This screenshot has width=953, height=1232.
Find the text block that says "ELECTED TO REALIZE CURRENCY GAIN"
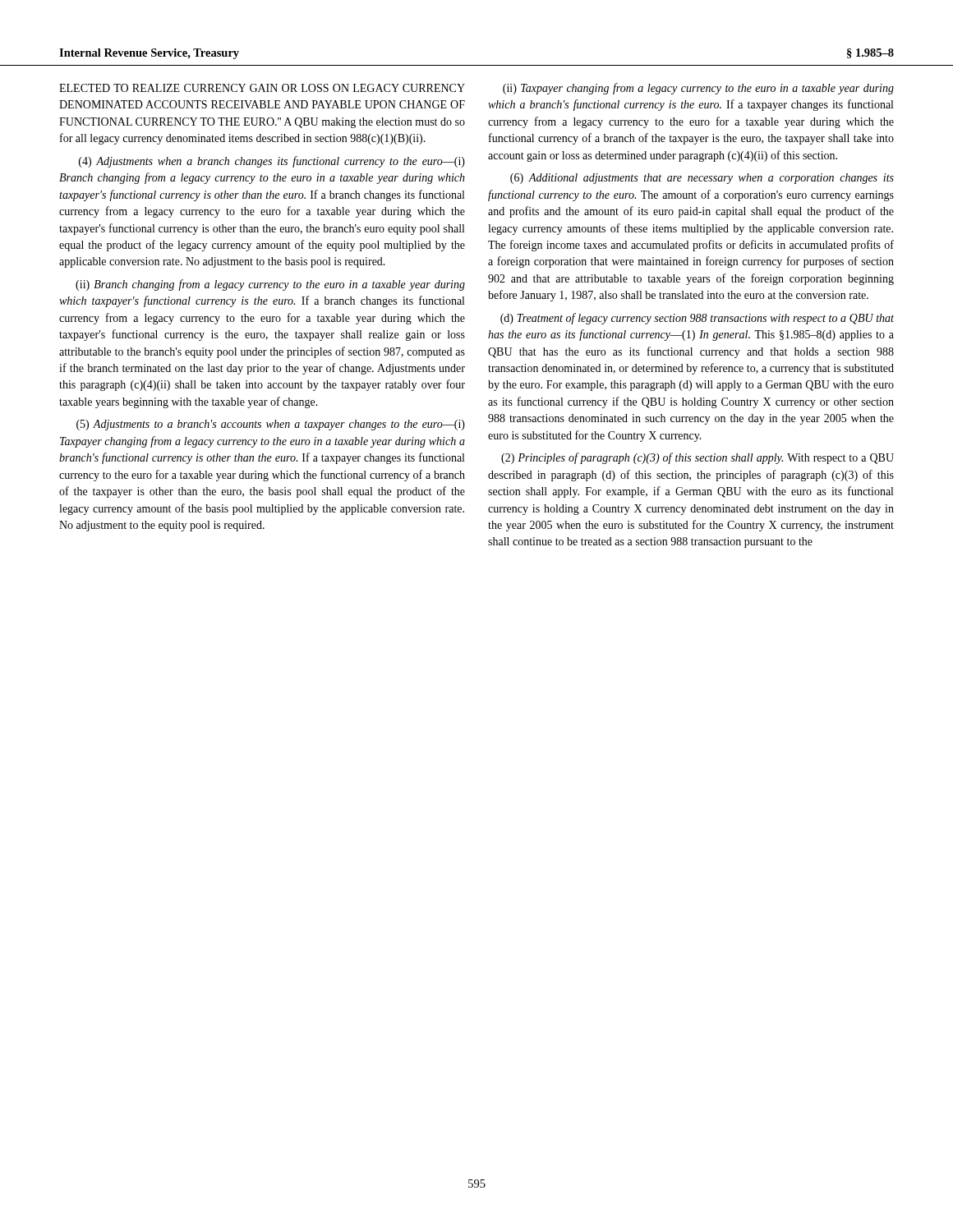coord(262,307)
